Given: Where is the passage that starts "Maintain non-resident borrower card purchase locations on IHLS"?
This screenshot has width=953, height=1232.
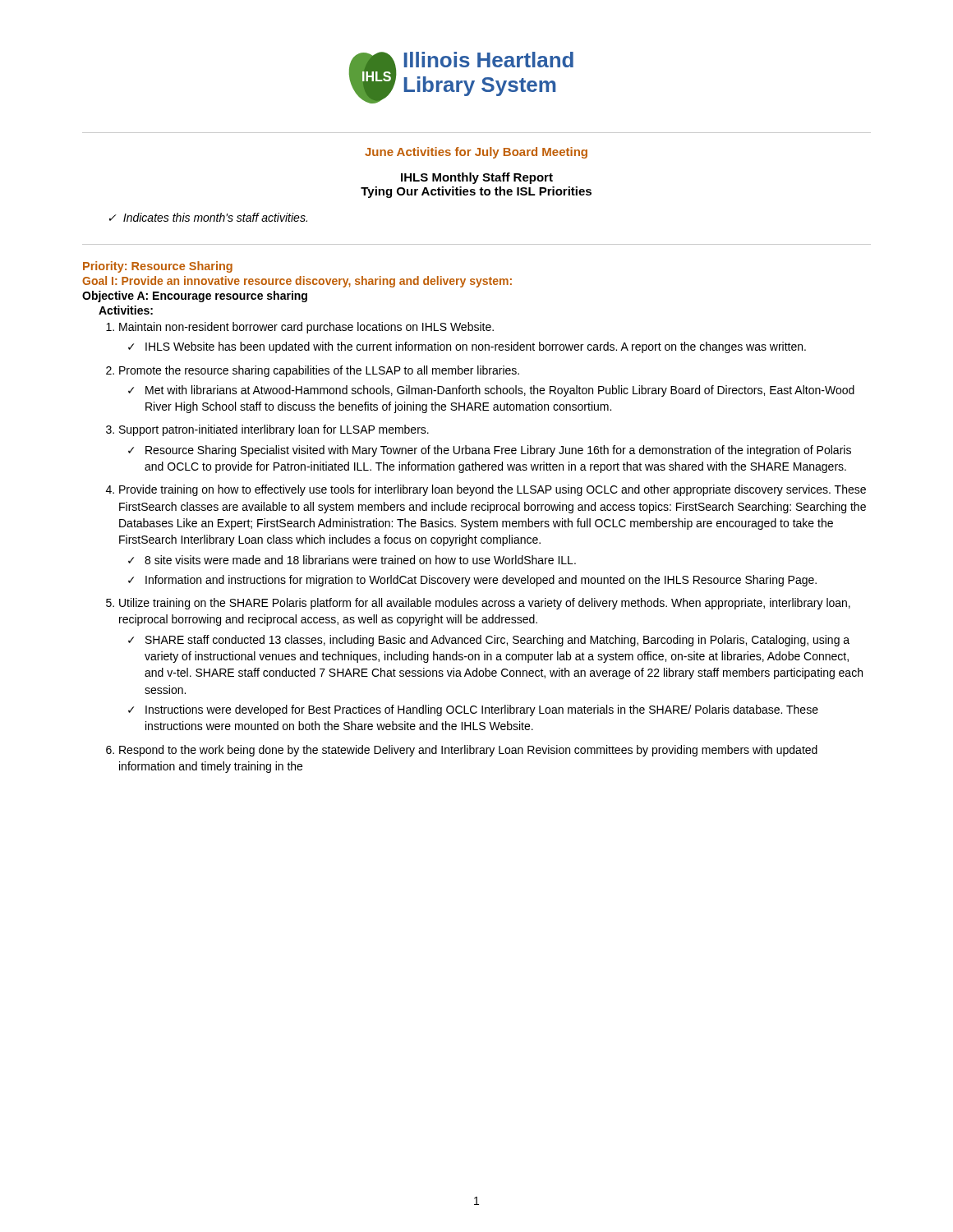Looking at the screenshot, I should coord(495,338).
